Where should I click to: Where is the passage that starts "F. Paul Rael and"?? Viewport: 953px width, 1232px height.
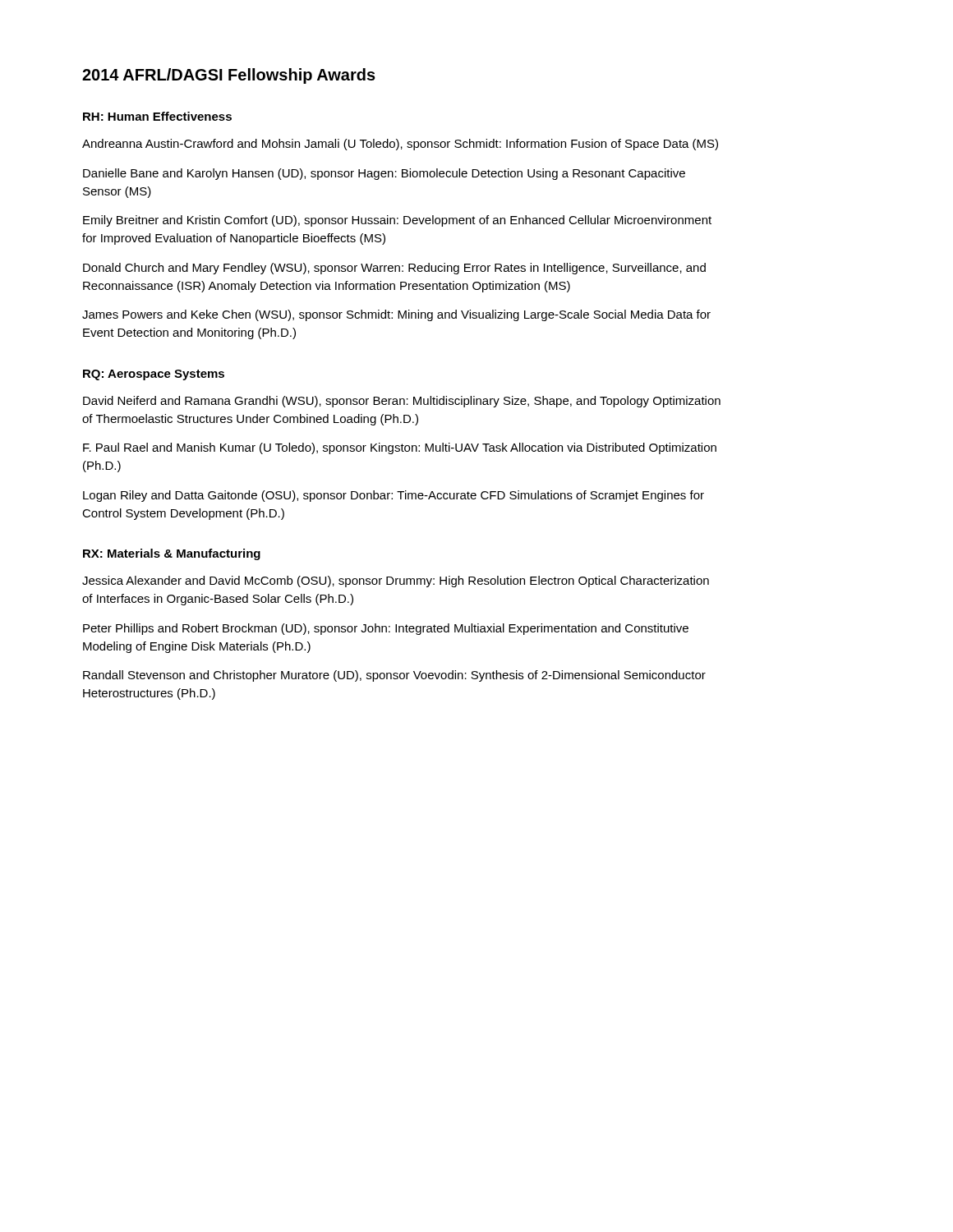pos(400,456)
